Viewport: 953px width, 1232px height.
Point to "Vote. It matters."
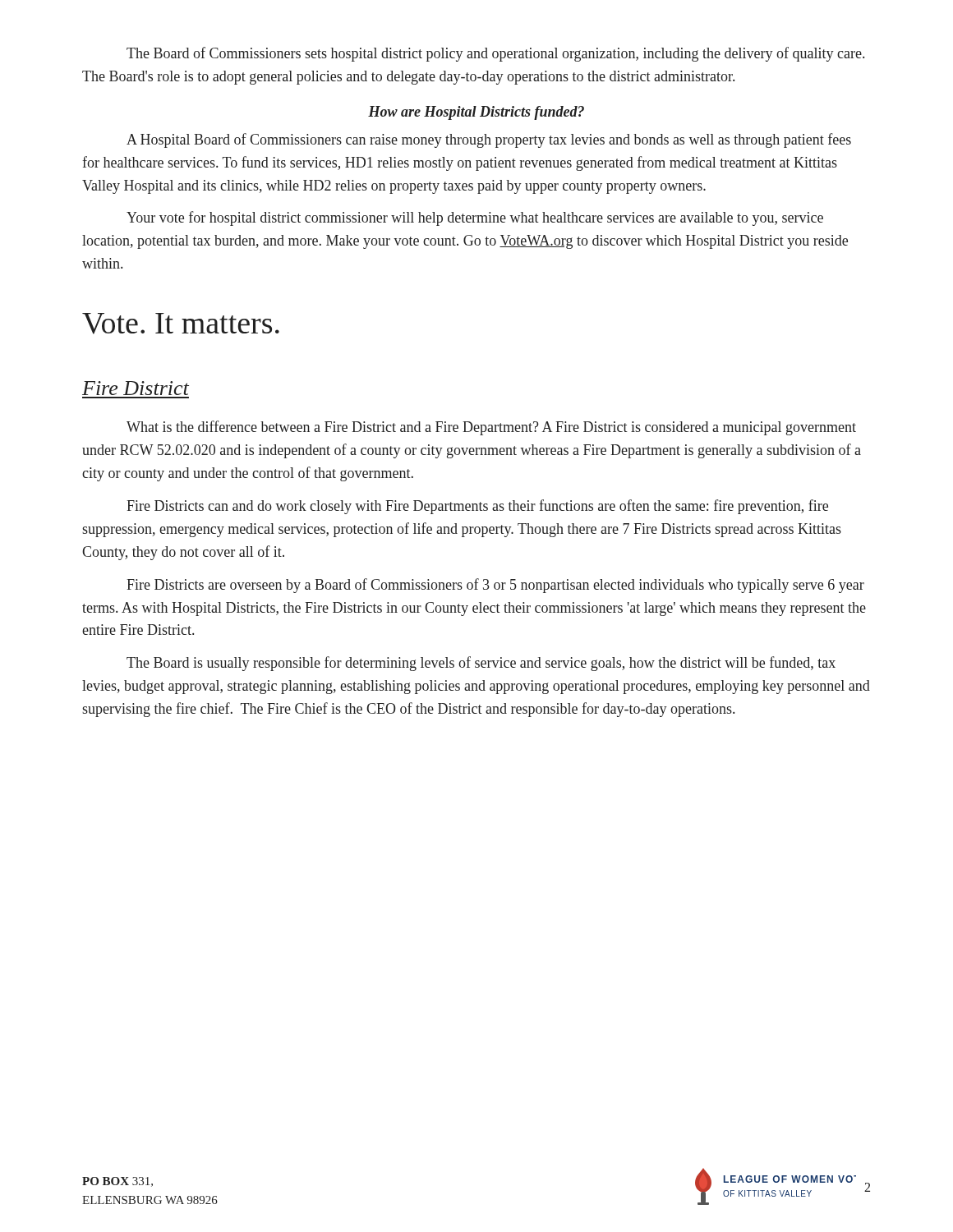coord(181,324)
